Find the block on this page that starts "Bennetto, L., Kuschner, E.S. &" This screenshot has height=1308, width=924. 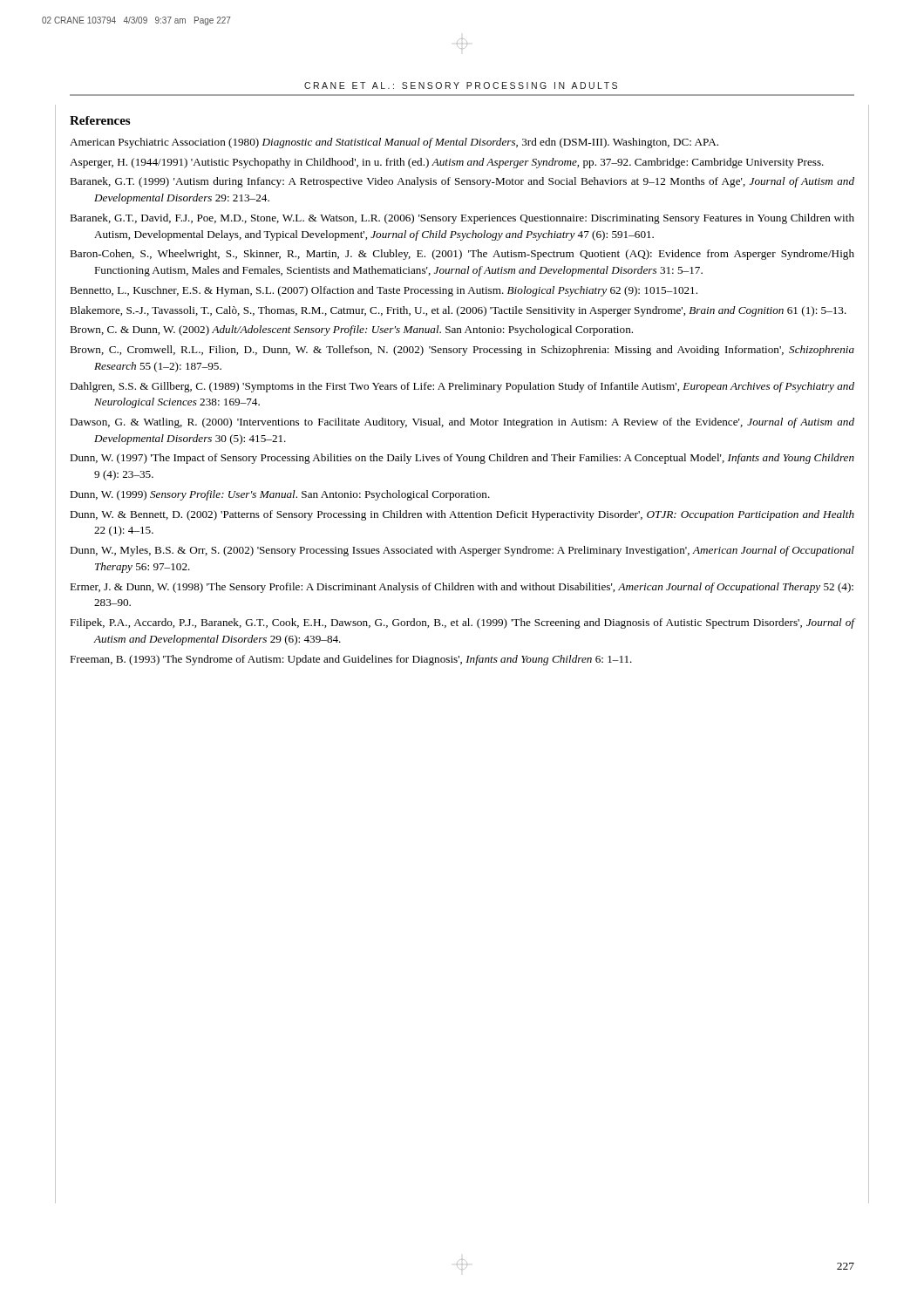[x=384, y=290]
